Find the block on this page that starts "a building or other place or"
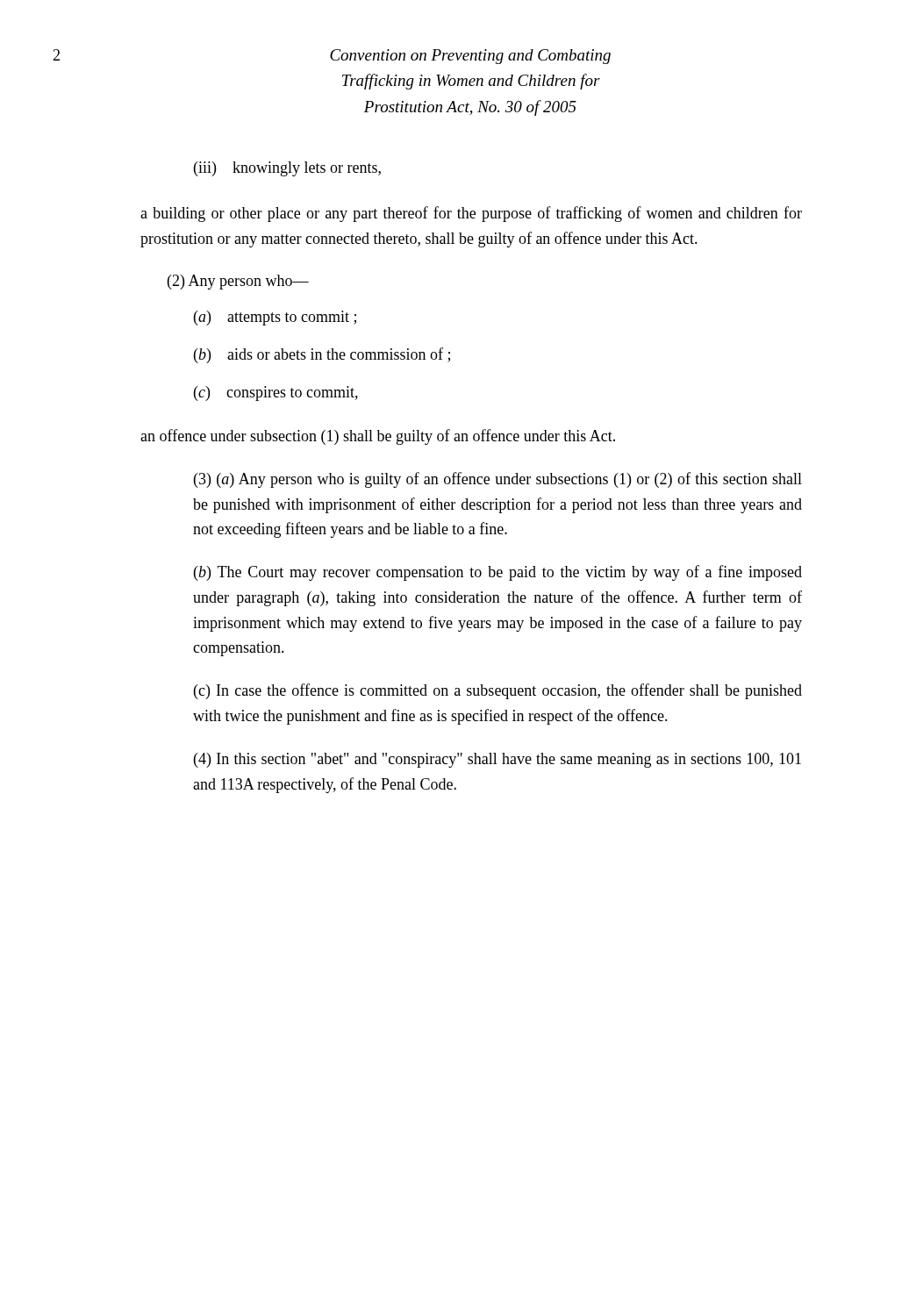The image size is (916, 1316). 471,226
